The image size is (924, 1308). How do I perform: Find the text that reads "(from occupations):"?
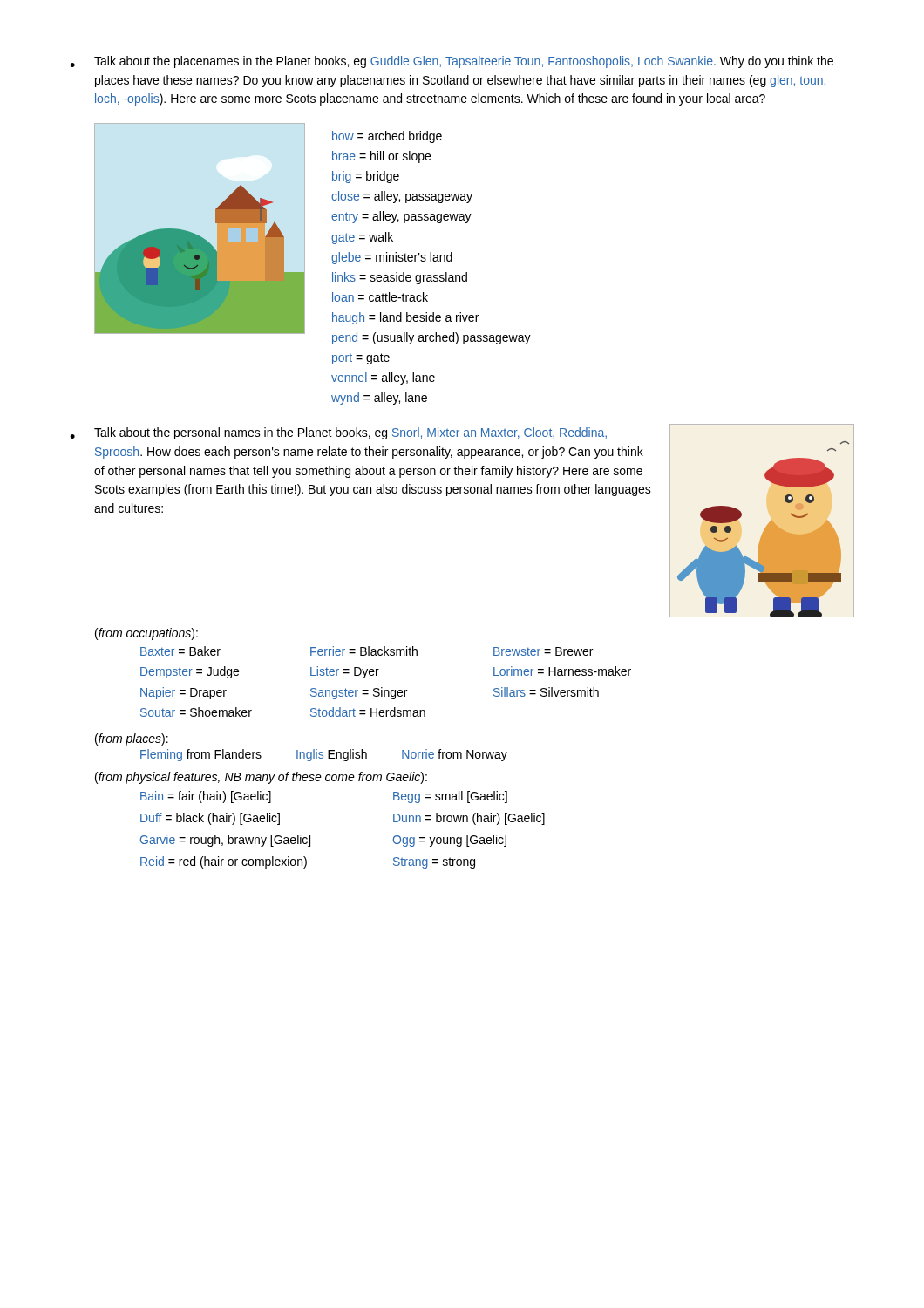(x=146, y=633)
